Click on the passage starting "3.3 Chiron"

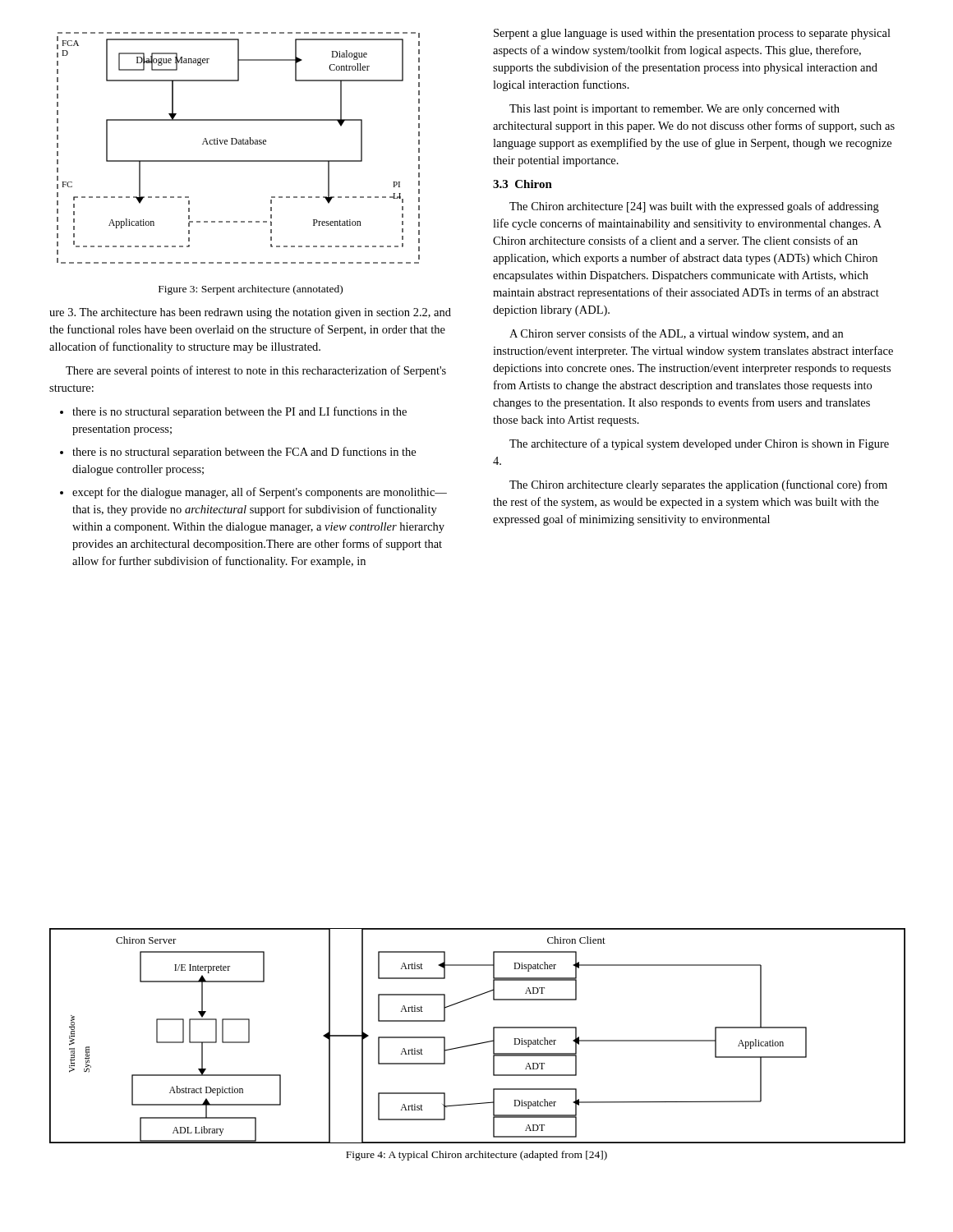click(522, 184)
